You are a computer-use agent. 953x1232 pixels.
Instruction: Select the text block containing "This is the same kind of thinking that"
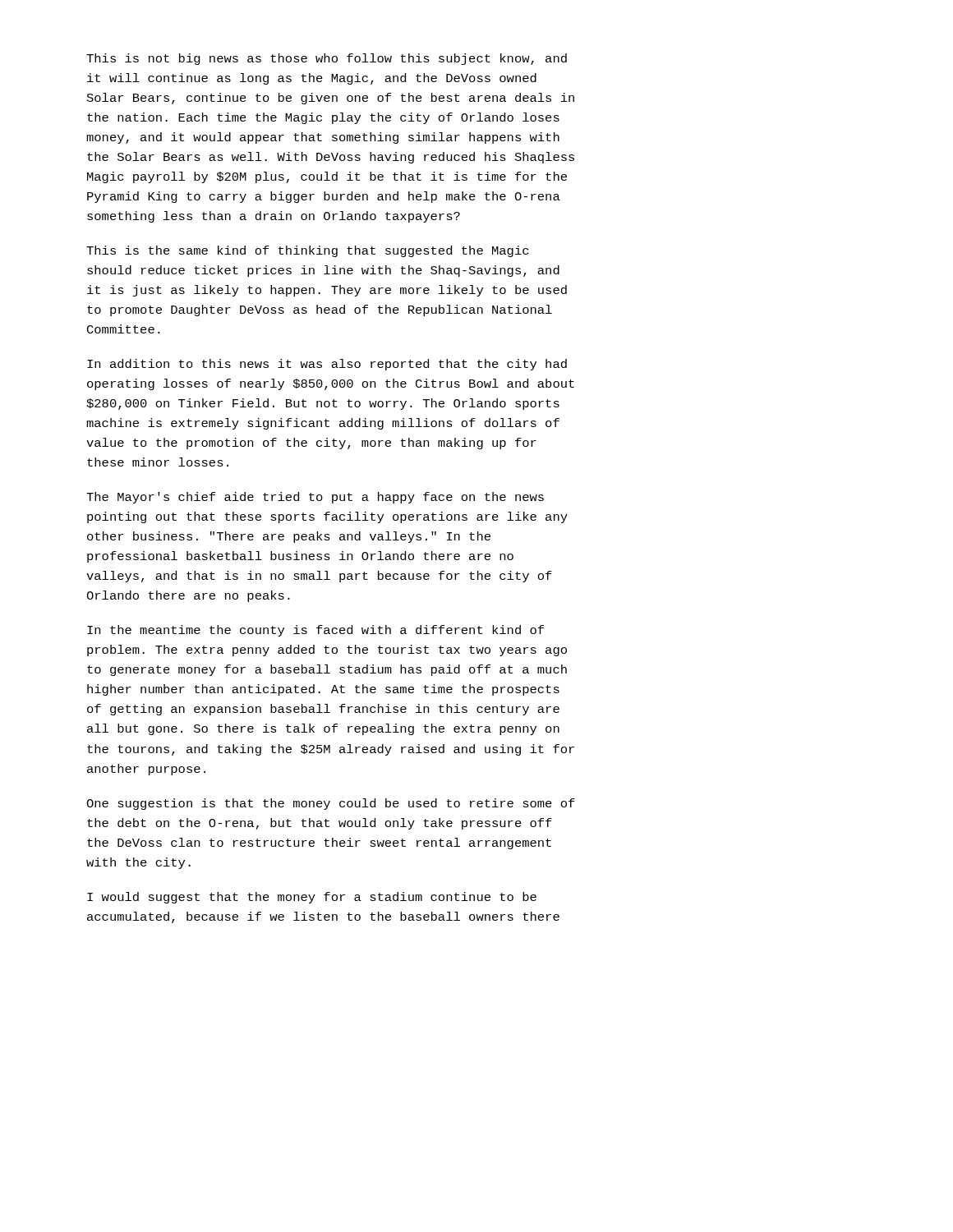[x=327, y=291]
